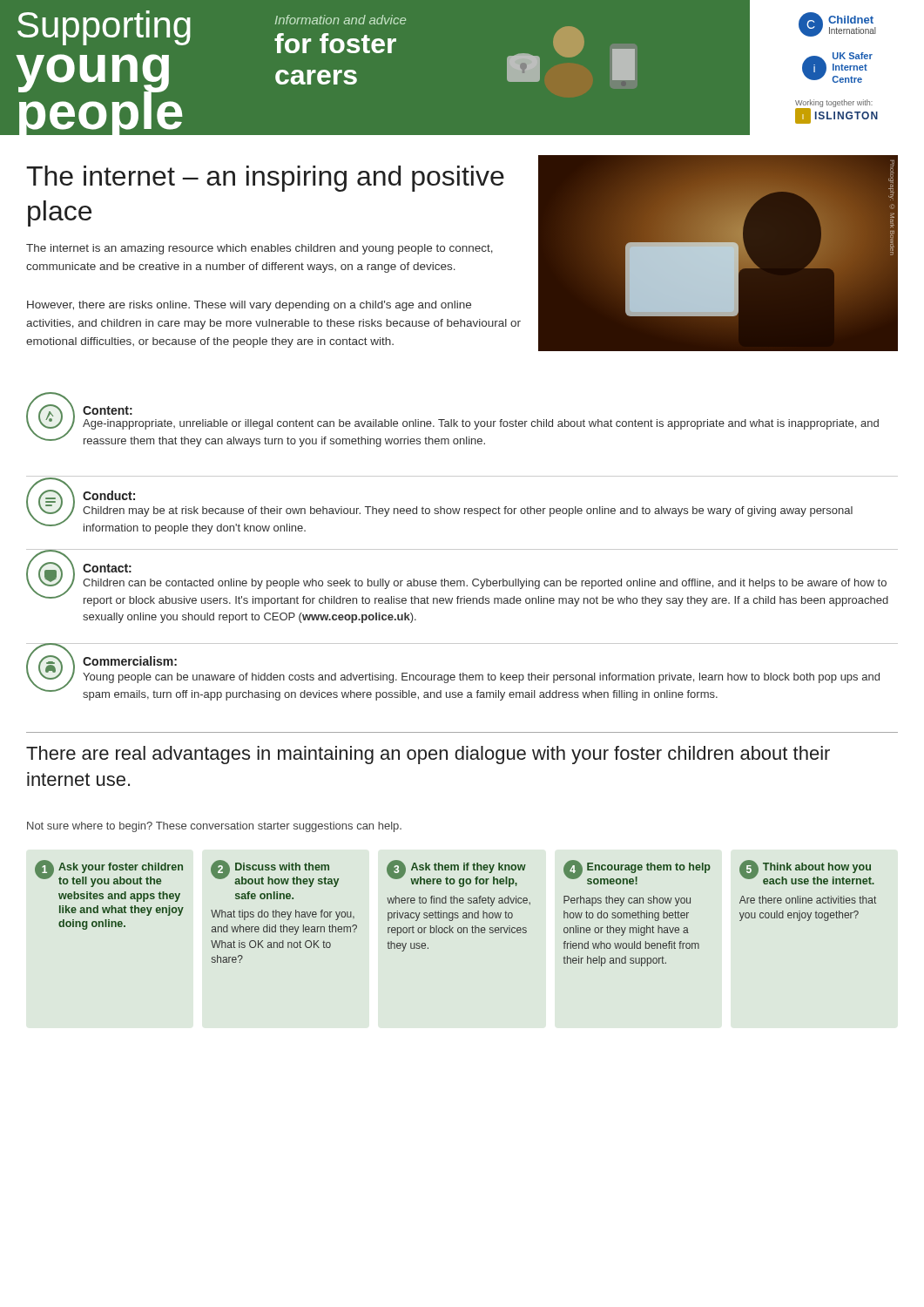Point to the region starting "4 Encourage them to help"
This screenshot has height=1307, width=924.
coord(638,944)
